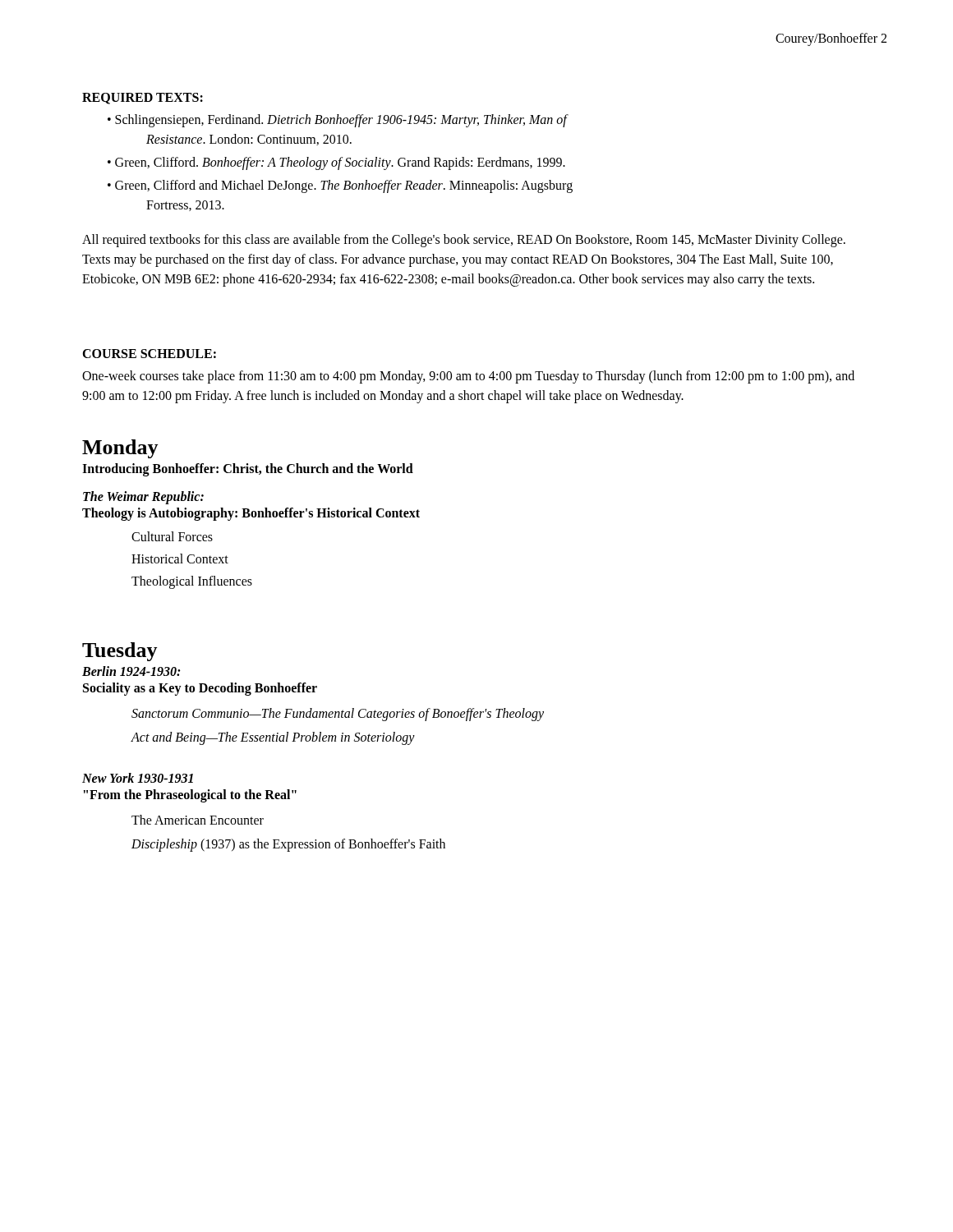This screenshot has width=953, height=1232.
Task: Select the section header containing "COURSE SCHEDULE:"
Action: tap(150, 354)
